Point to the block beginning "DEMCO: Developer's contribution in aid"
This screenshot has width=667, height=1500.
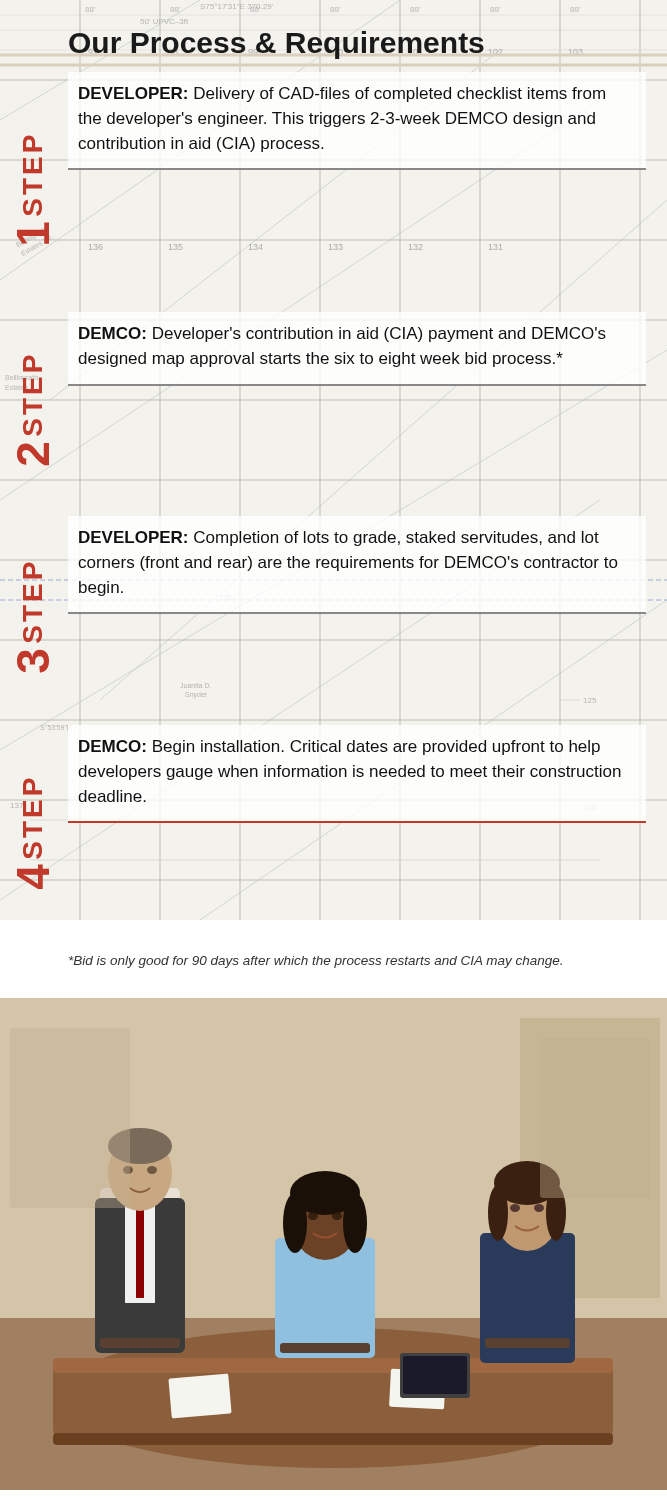point(355,347)
